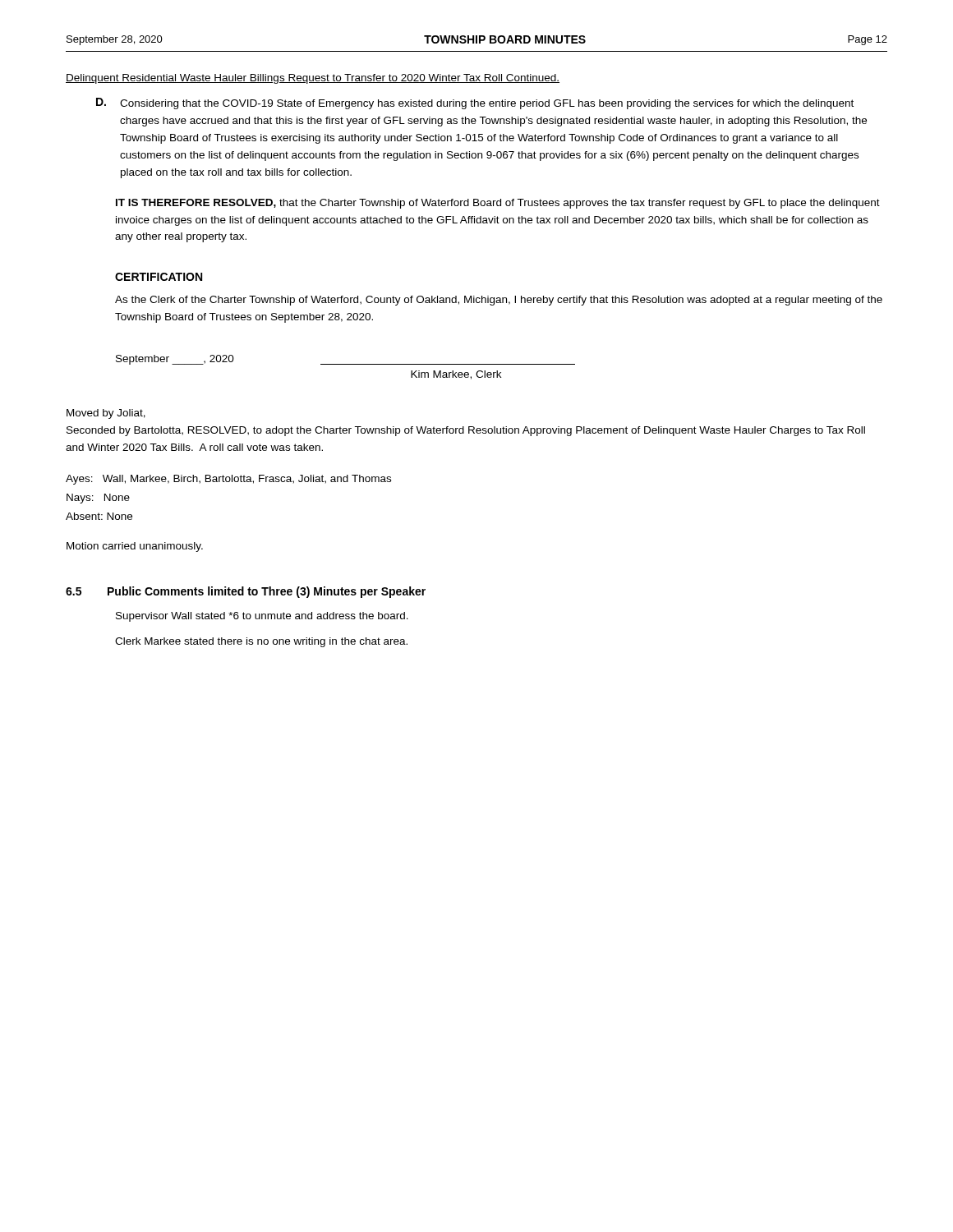Navigate to the block starting "As the Clerk of"
Viewport: 953px width, 1232px height.
point(499,308)
